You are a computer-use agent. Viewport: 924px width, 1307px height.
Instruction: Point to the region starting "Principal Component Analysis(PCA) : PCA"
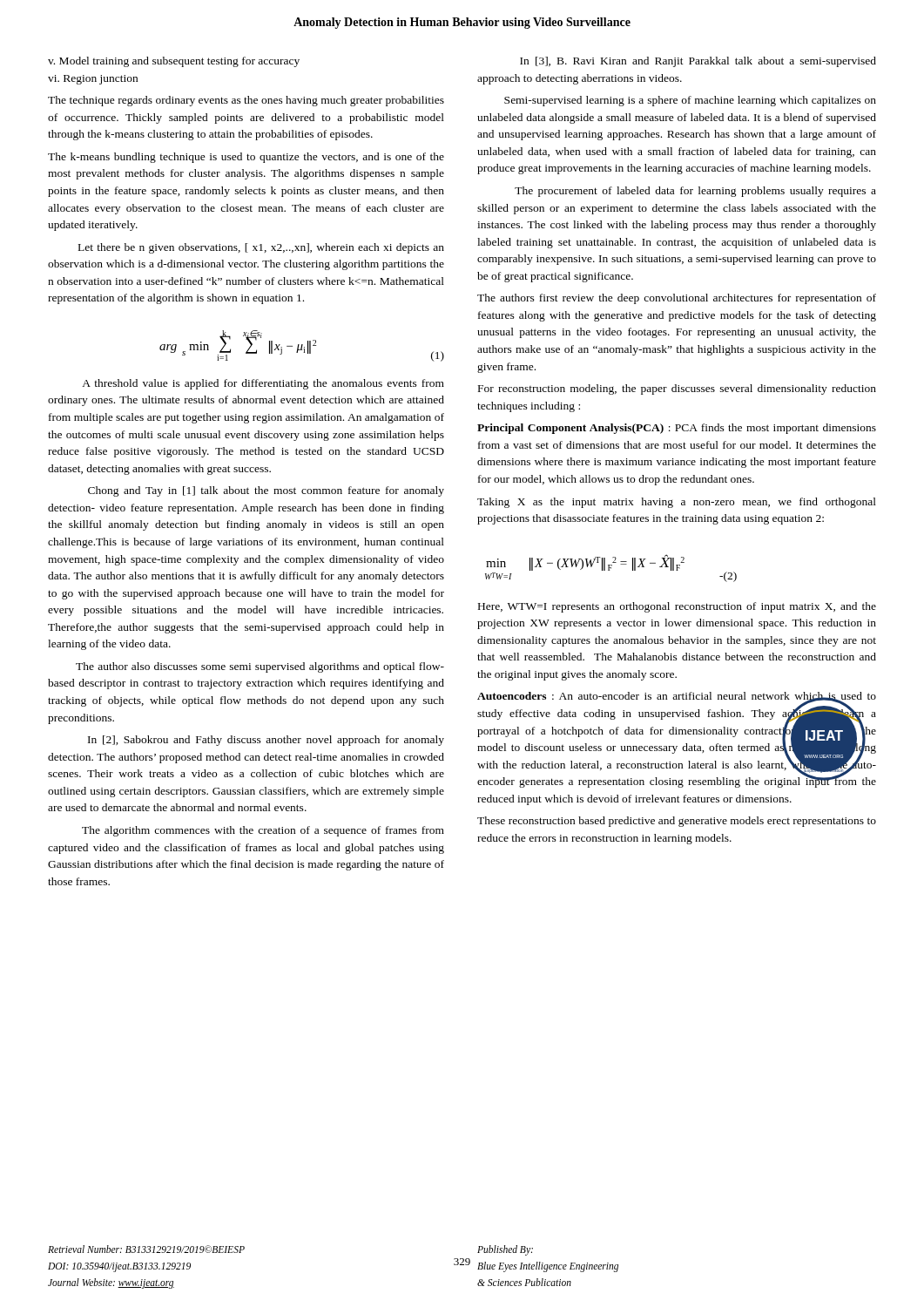coord(677,453)
